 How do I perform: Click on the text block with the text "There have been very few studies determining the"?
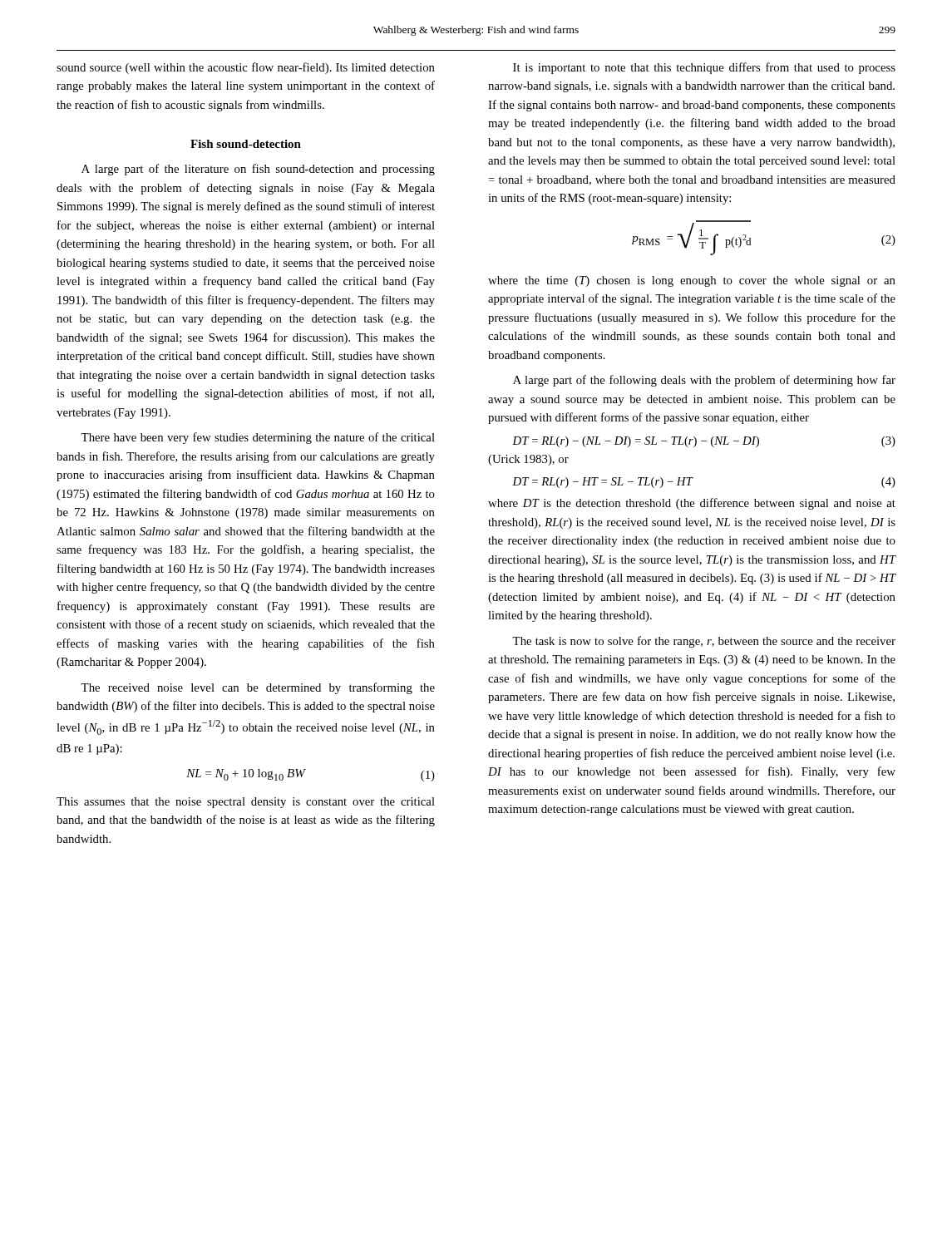click(246, 550)
